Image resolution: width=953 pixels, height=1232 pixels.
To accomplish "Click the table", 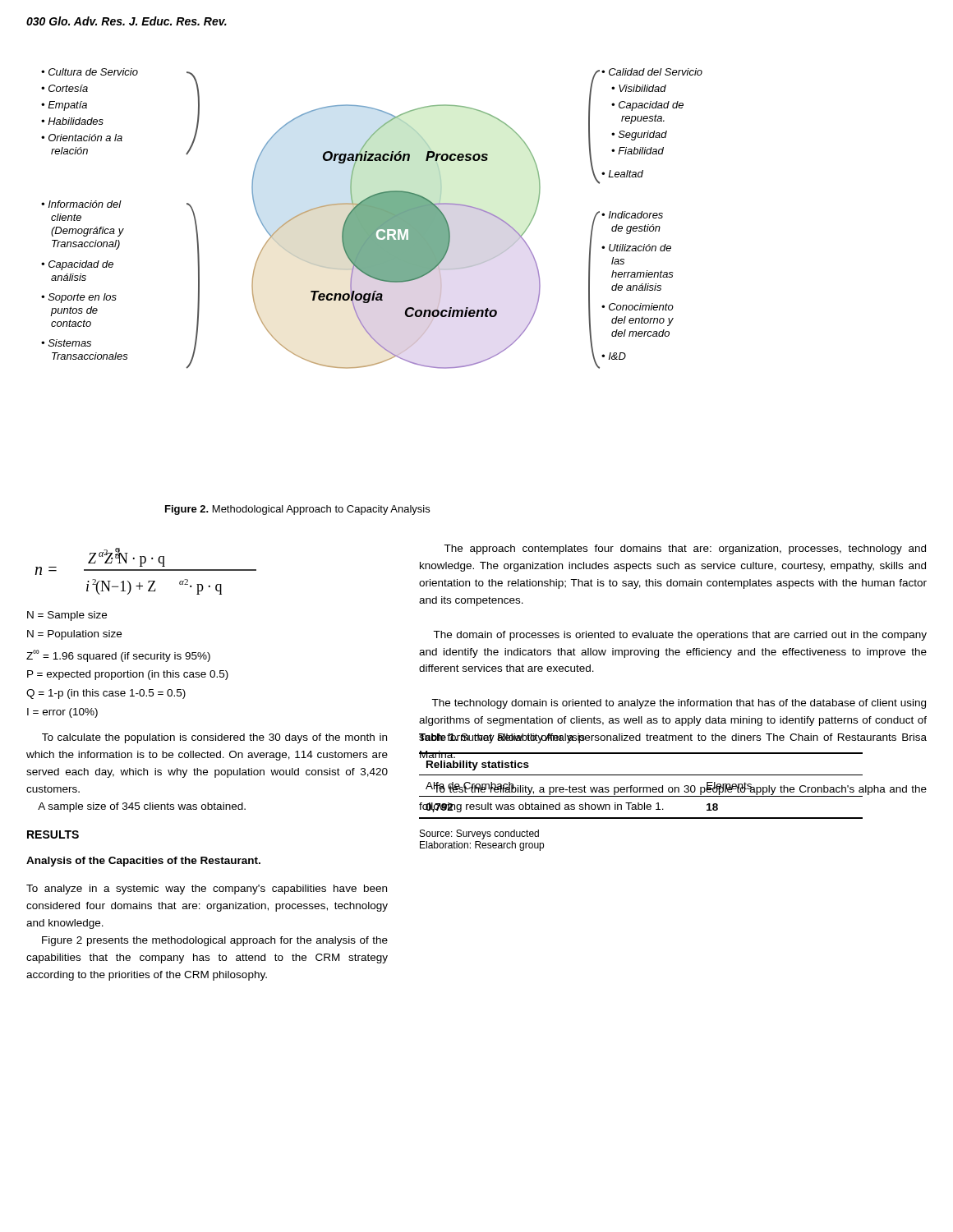I will point(641,786).
